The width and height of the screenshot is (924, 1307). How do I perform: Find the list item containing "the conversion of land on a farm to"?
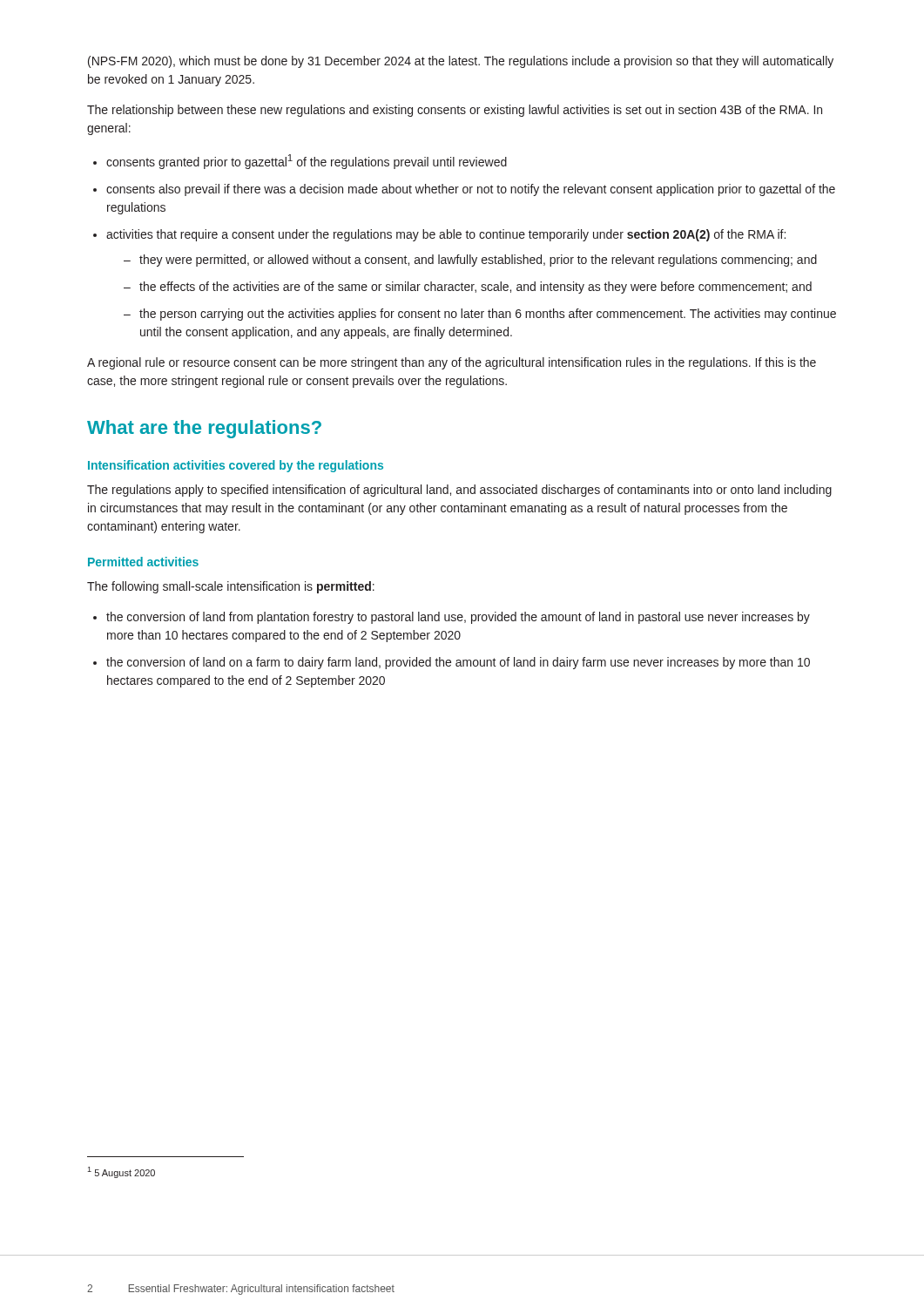[x=458, y=671]
